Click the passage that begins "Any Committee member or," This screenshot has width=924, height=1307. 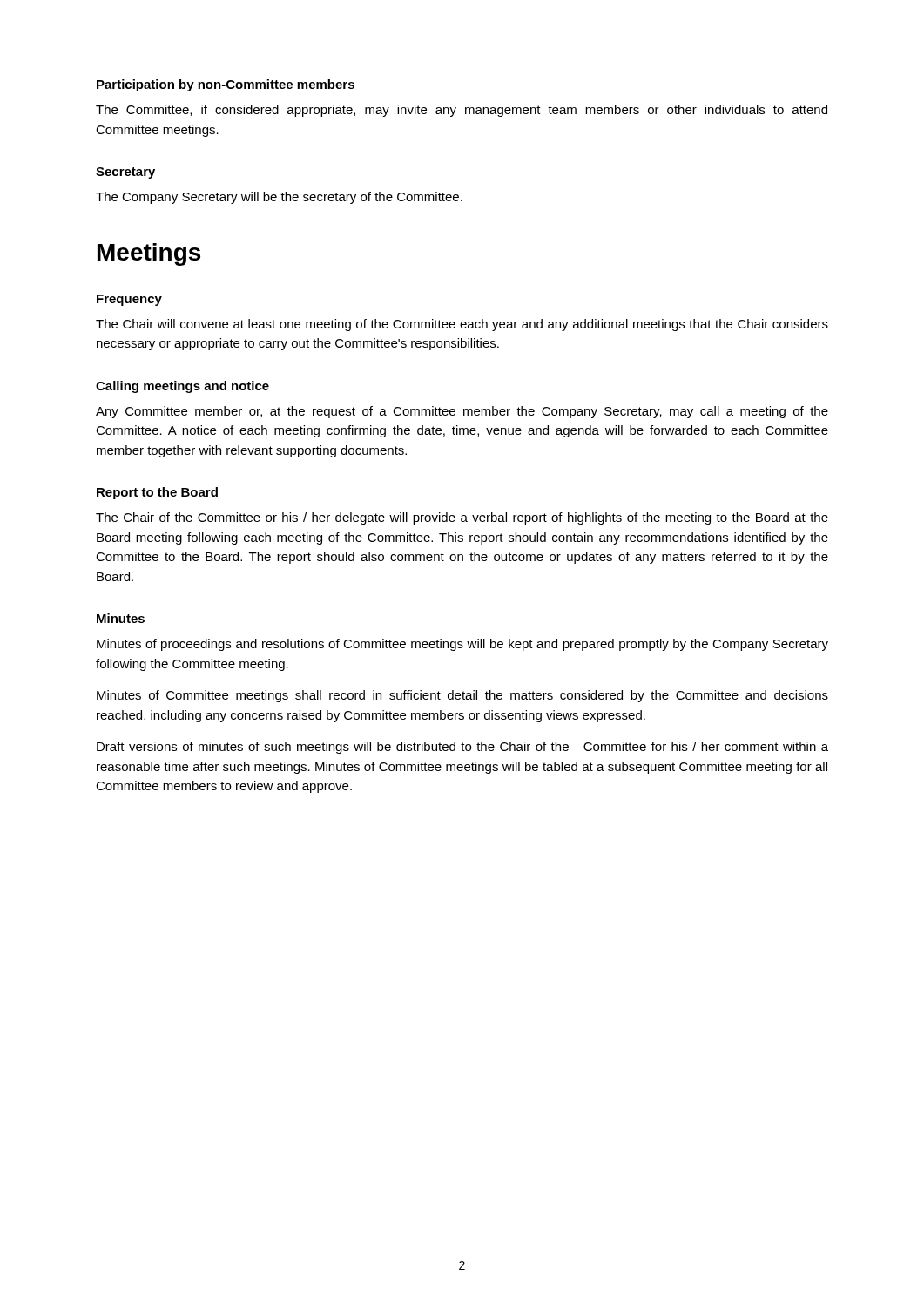click(462, 430)
